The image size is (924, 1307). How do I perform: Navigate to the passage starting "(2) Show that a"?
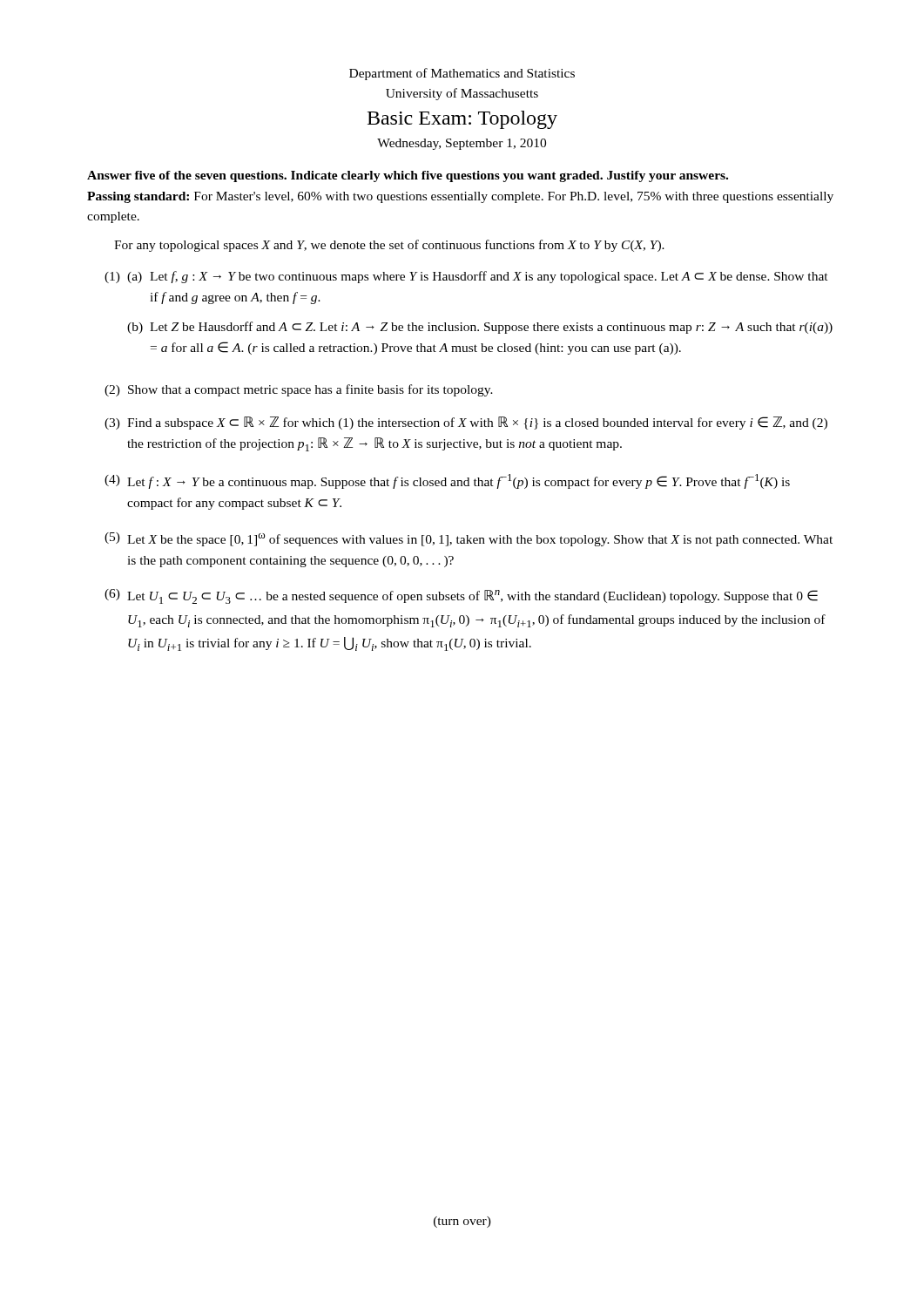(462, 390)
